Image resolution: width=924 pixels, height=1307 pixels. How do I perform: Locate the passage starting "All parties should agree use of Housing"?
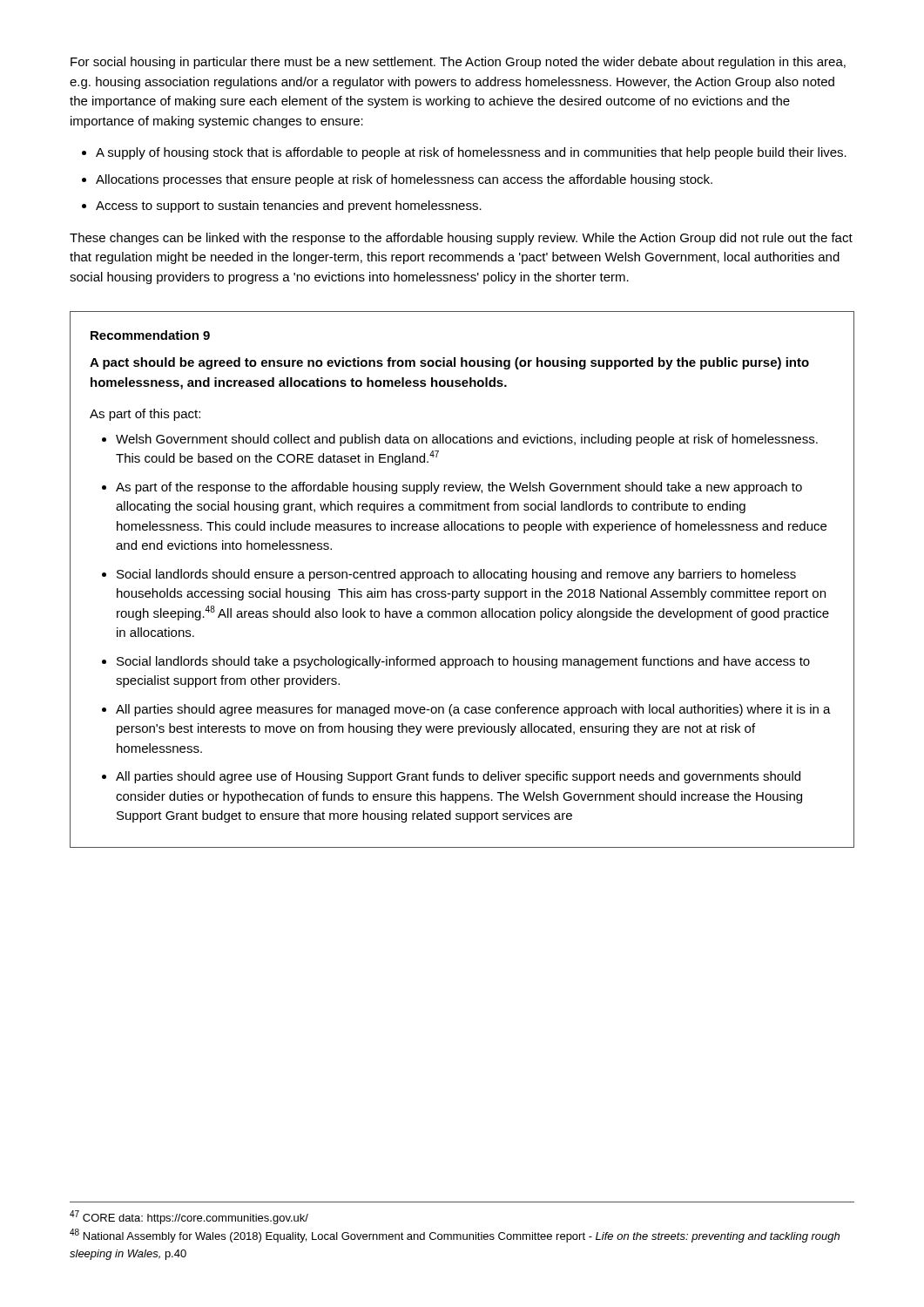(459, 796)
